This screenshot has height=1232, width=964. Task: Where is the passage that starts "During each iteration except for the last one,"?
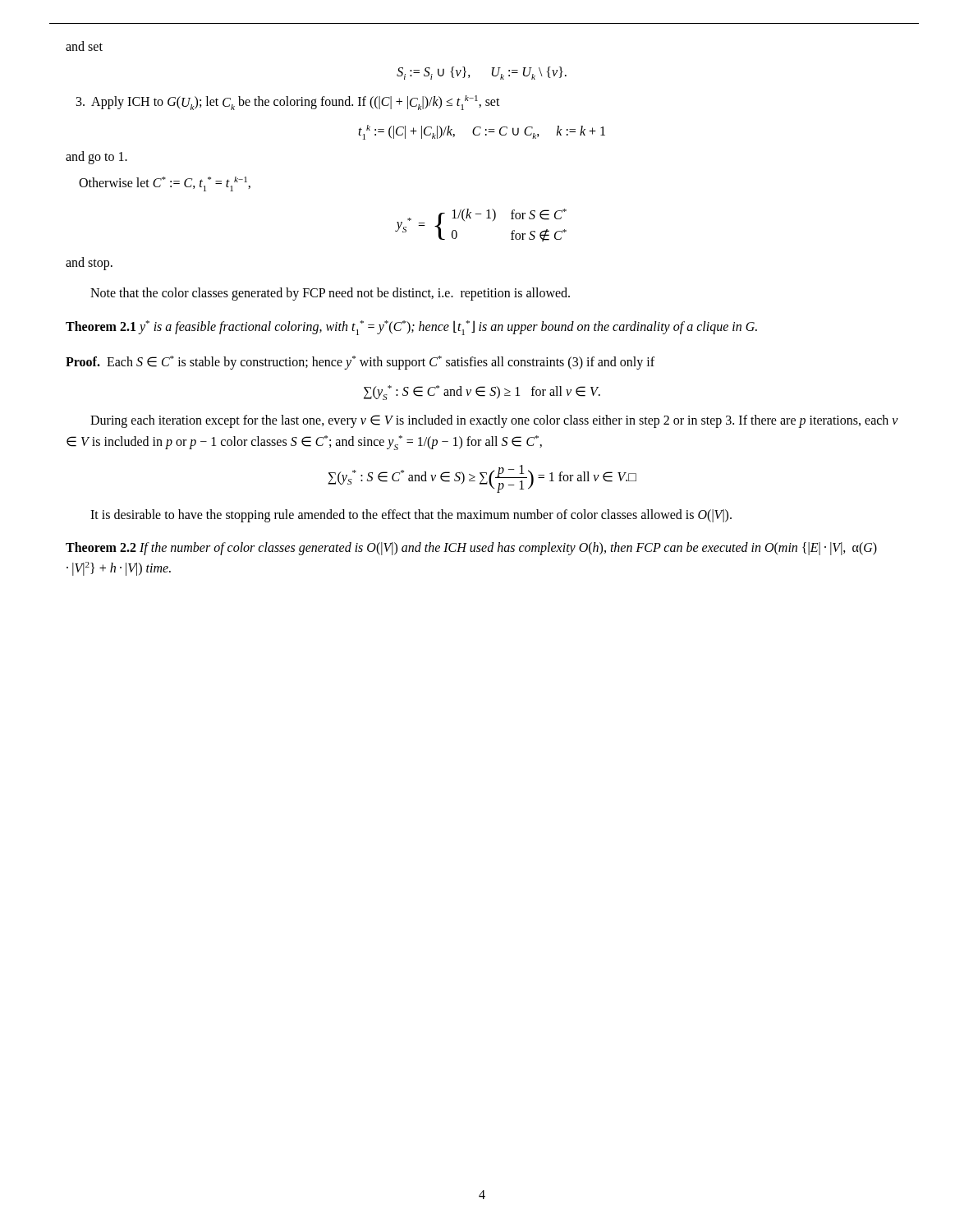coord(482,432)
